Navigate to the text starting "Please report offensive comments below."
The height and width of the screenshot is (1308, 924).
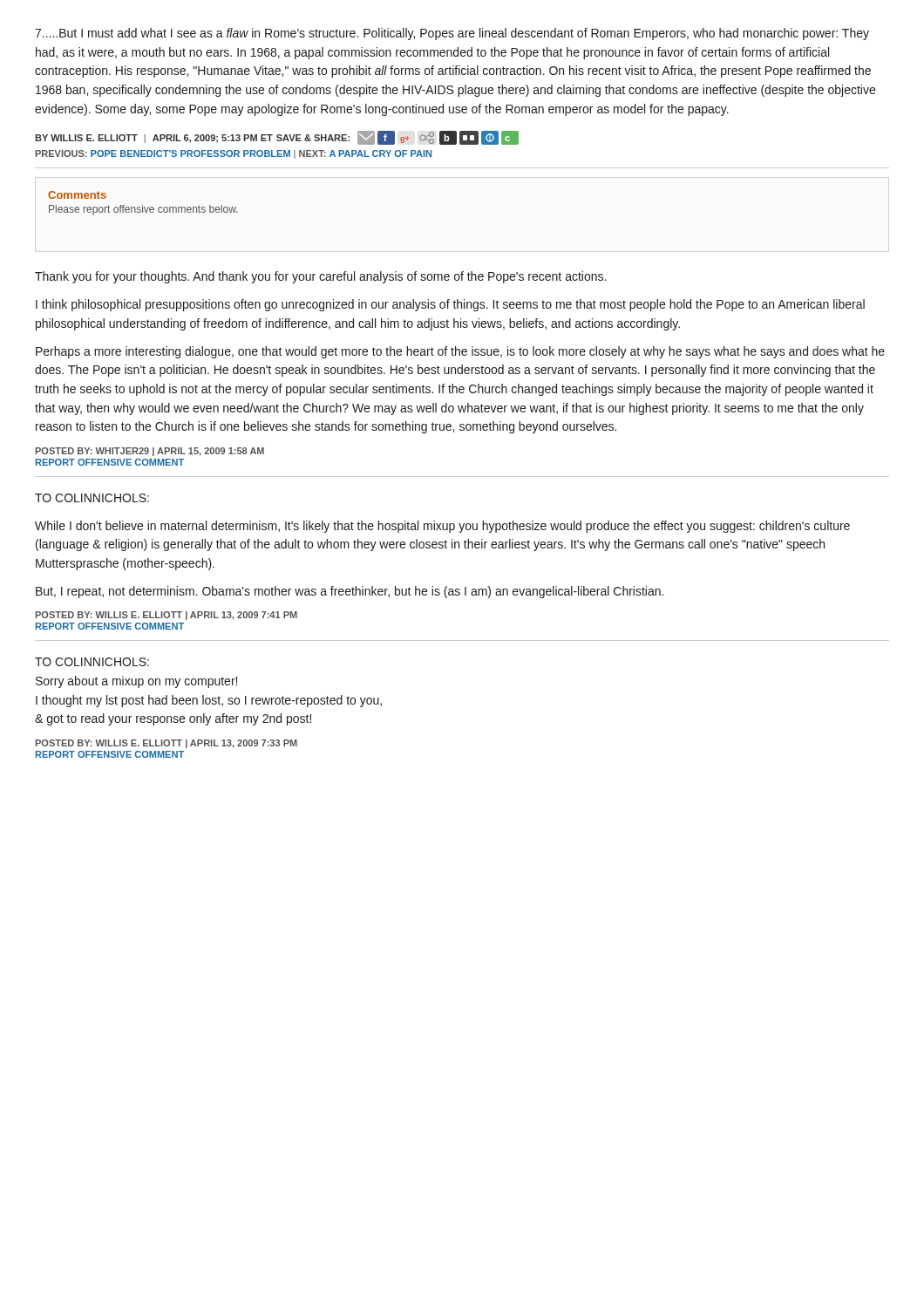(143, 210)
